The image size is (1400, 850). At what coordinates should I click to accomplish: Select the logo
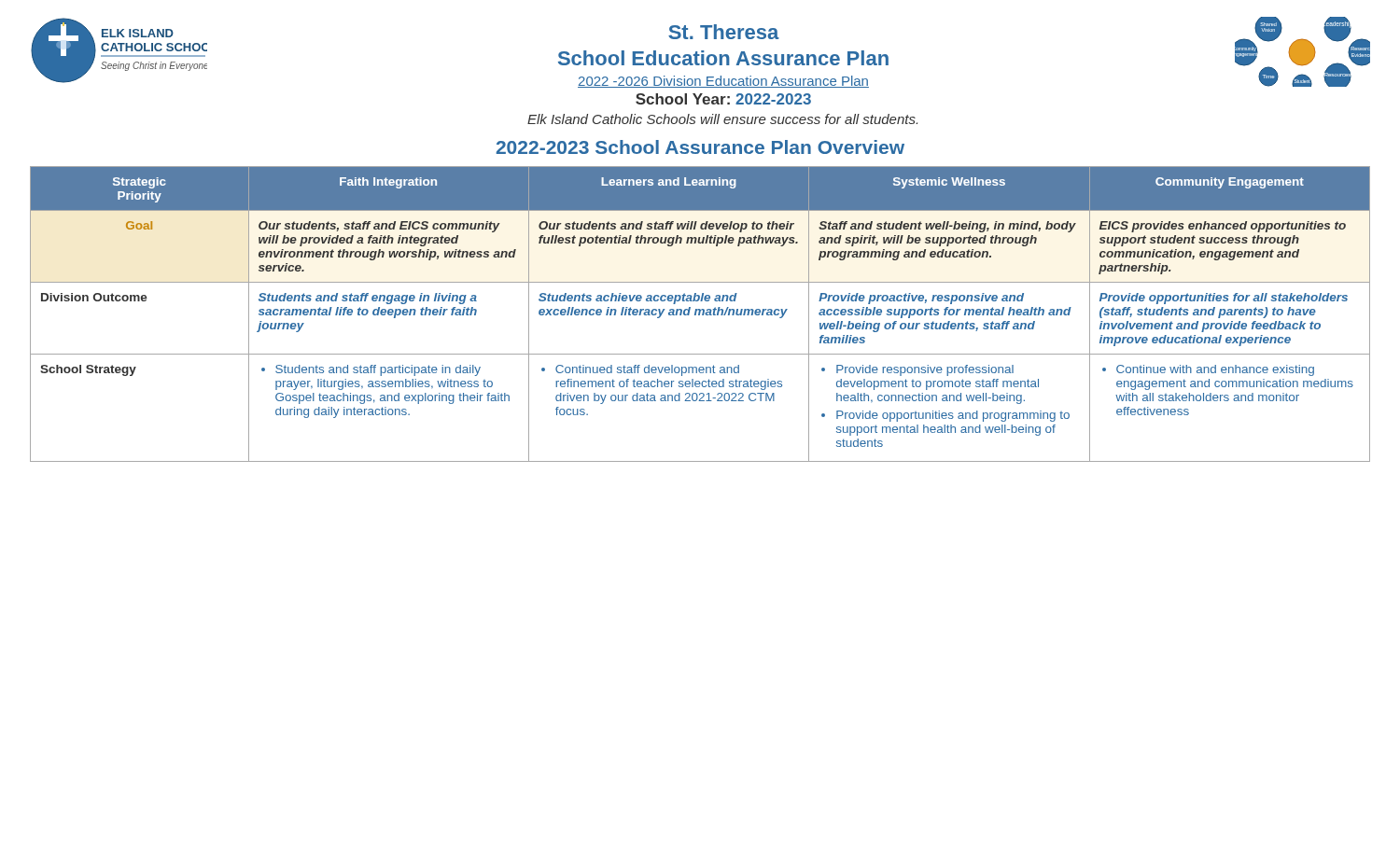click(123, 54)
